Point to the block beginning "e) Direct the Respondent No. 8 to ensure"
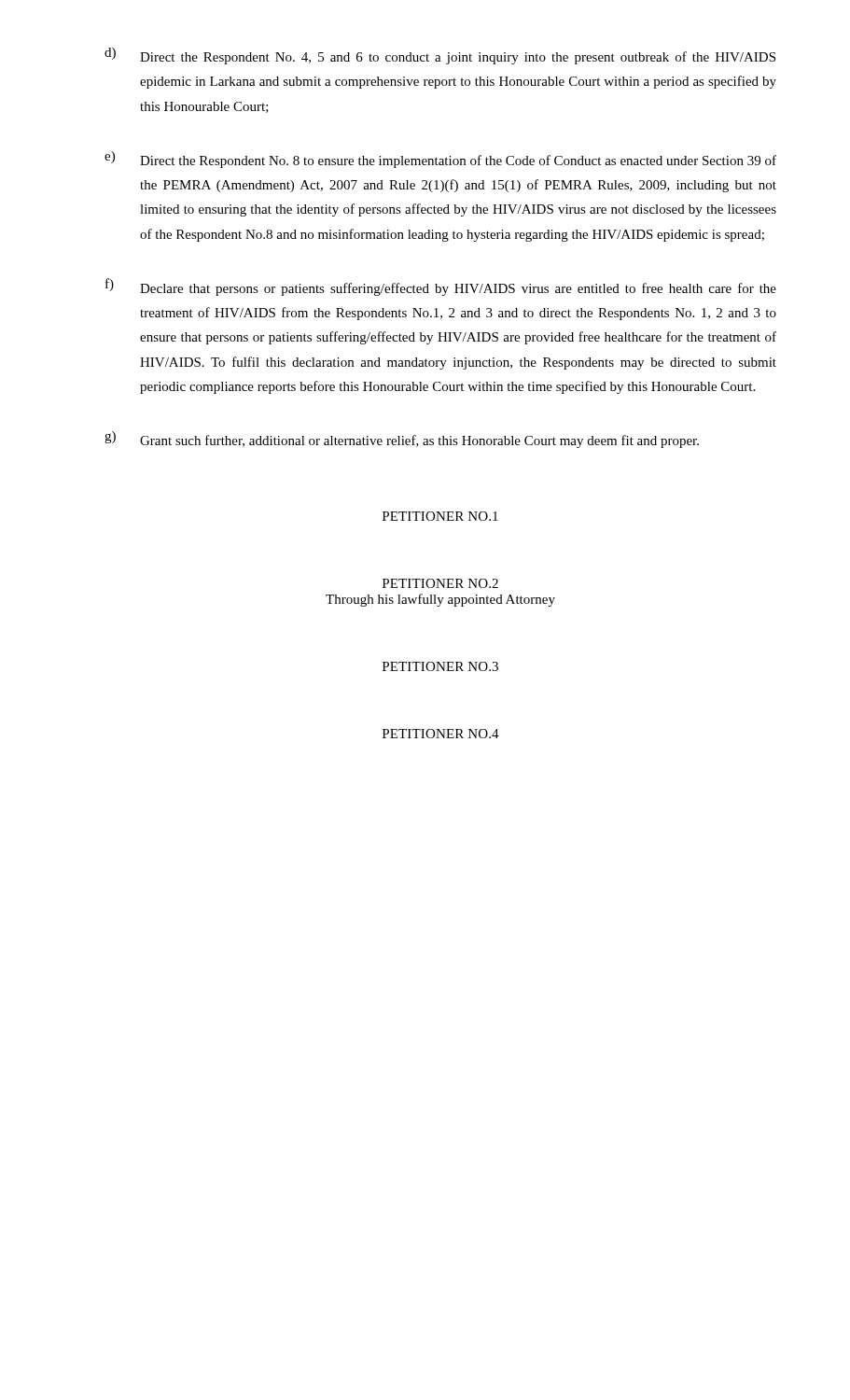 click(x=440, y=197)
